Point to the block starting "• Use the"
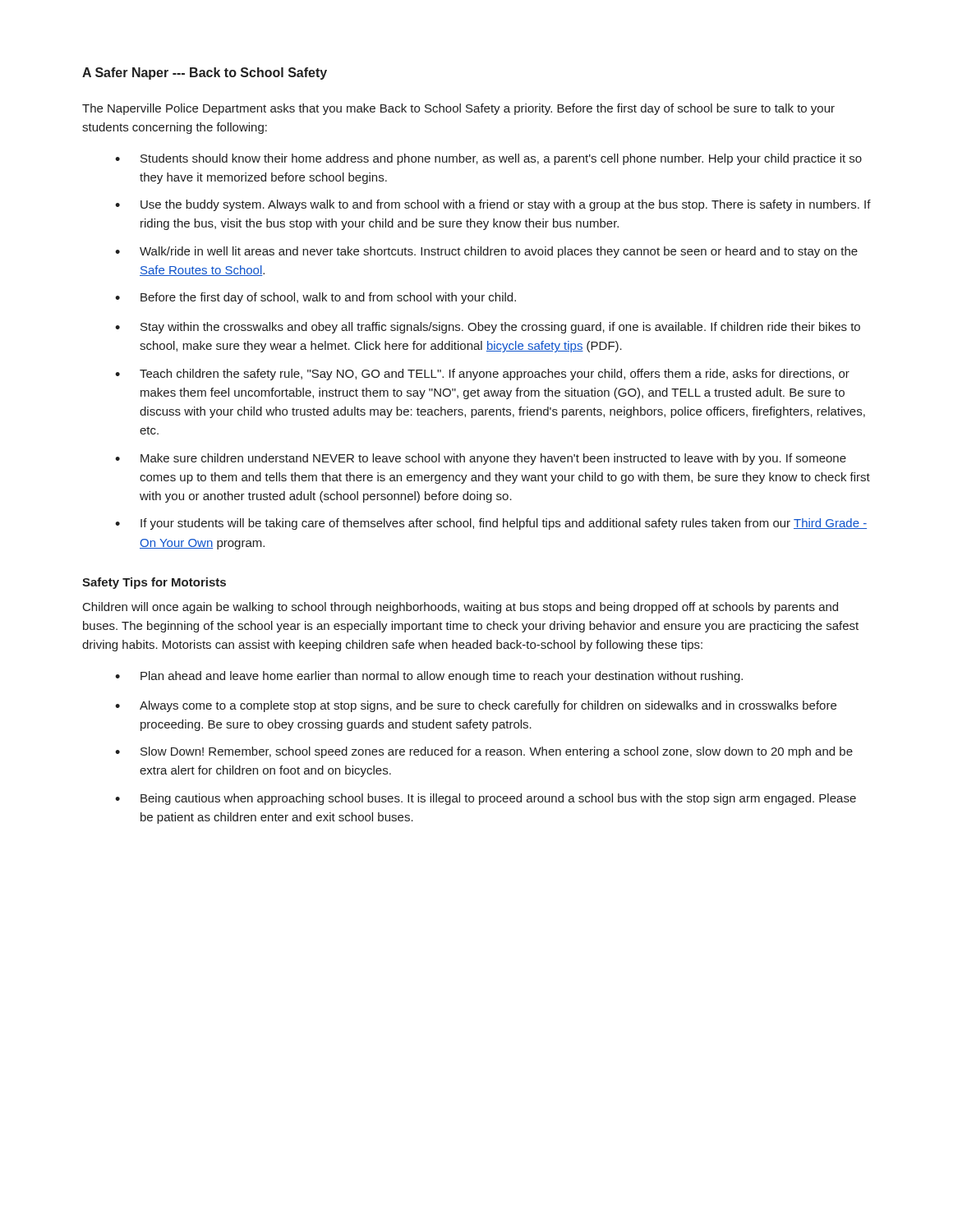The height and width of the screenshot is (1232, 953). point(493,214)
